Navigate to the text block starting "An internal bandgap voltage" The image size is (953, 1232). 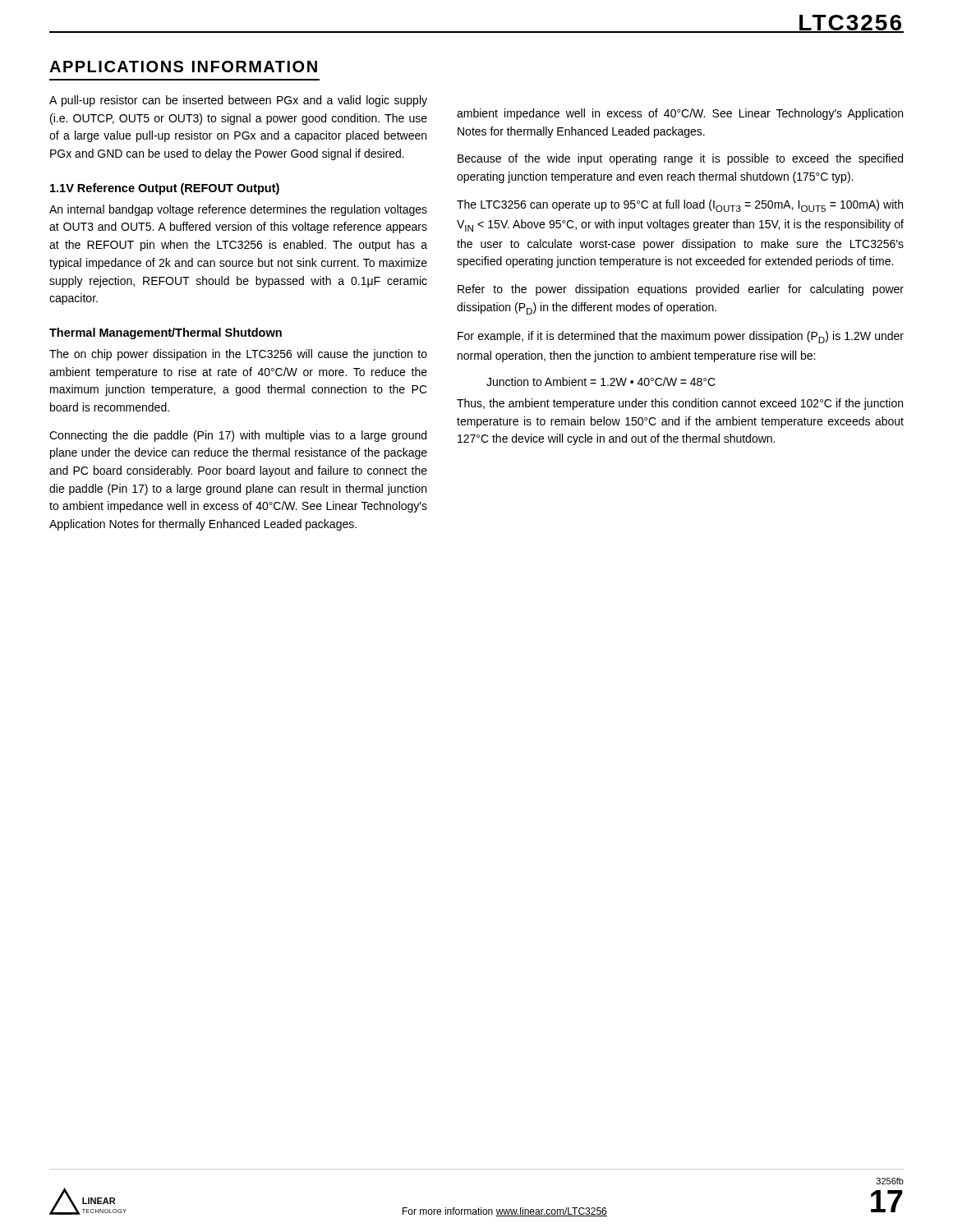point(238,254)
